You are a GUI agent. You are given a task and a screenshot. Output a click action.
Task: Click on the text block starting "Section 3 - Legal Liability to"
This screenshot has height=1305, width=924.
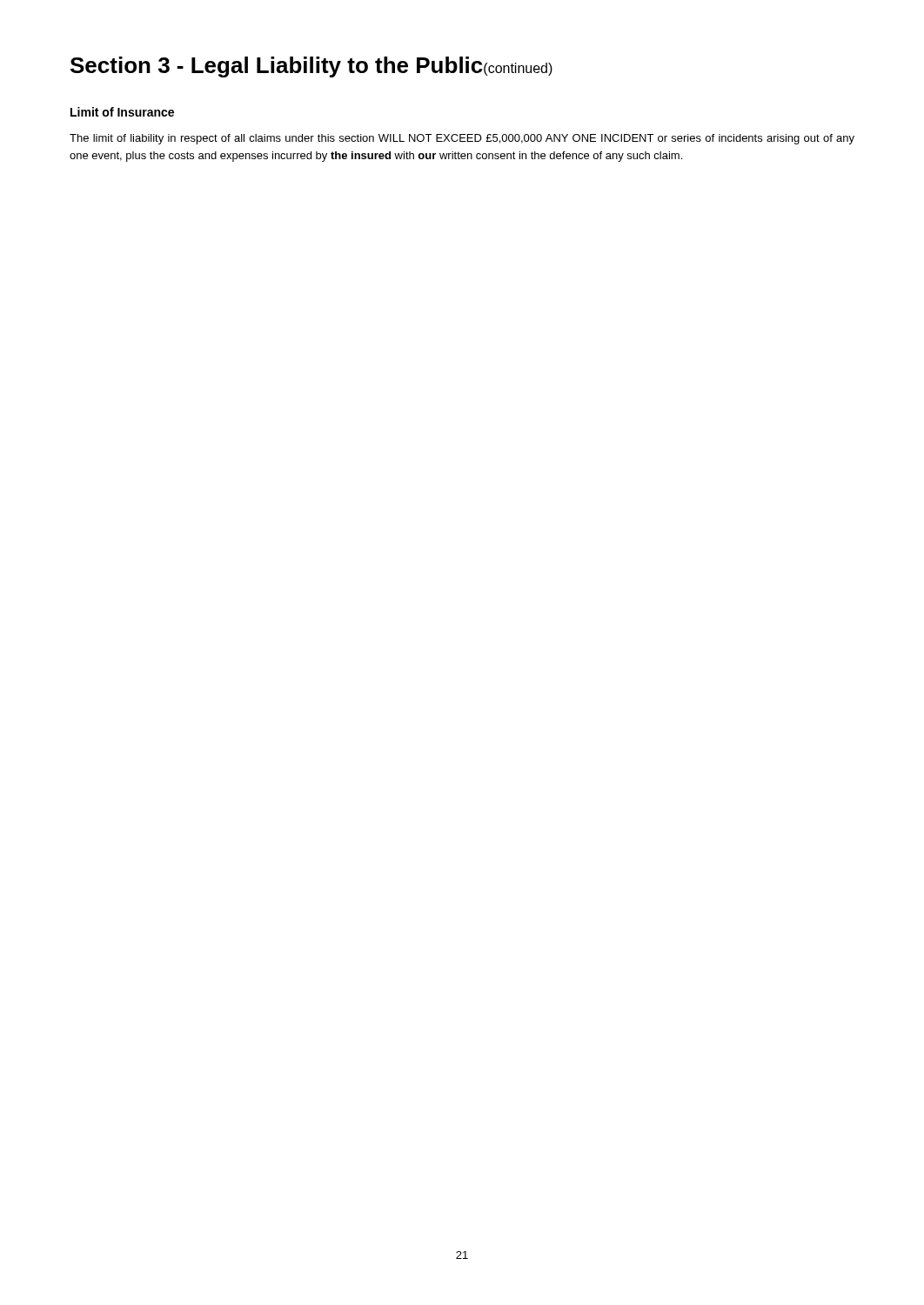click(311, 65)
